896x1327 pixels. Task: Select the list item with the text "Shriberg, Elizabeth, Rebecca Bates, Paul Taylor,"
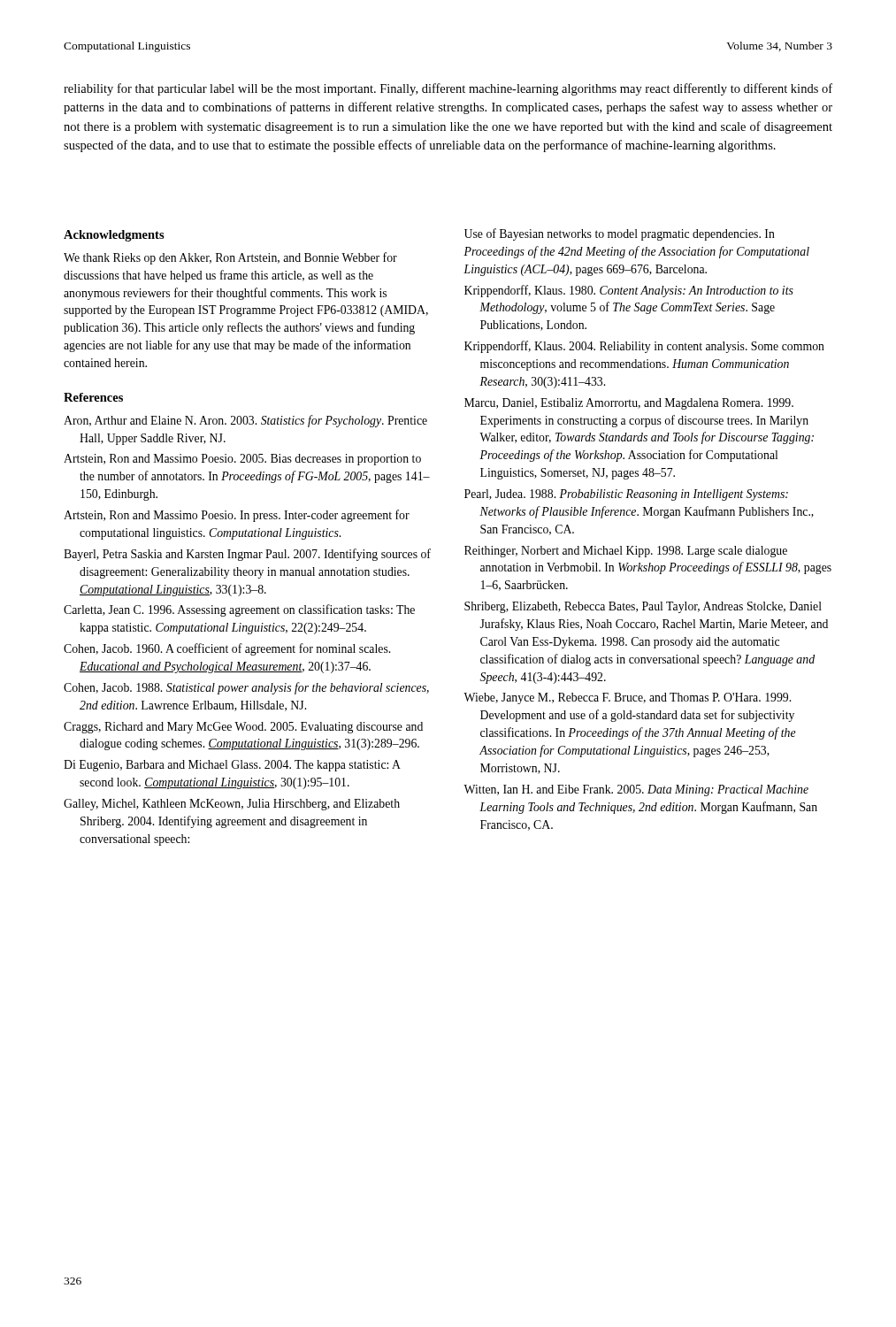point(646,642)
